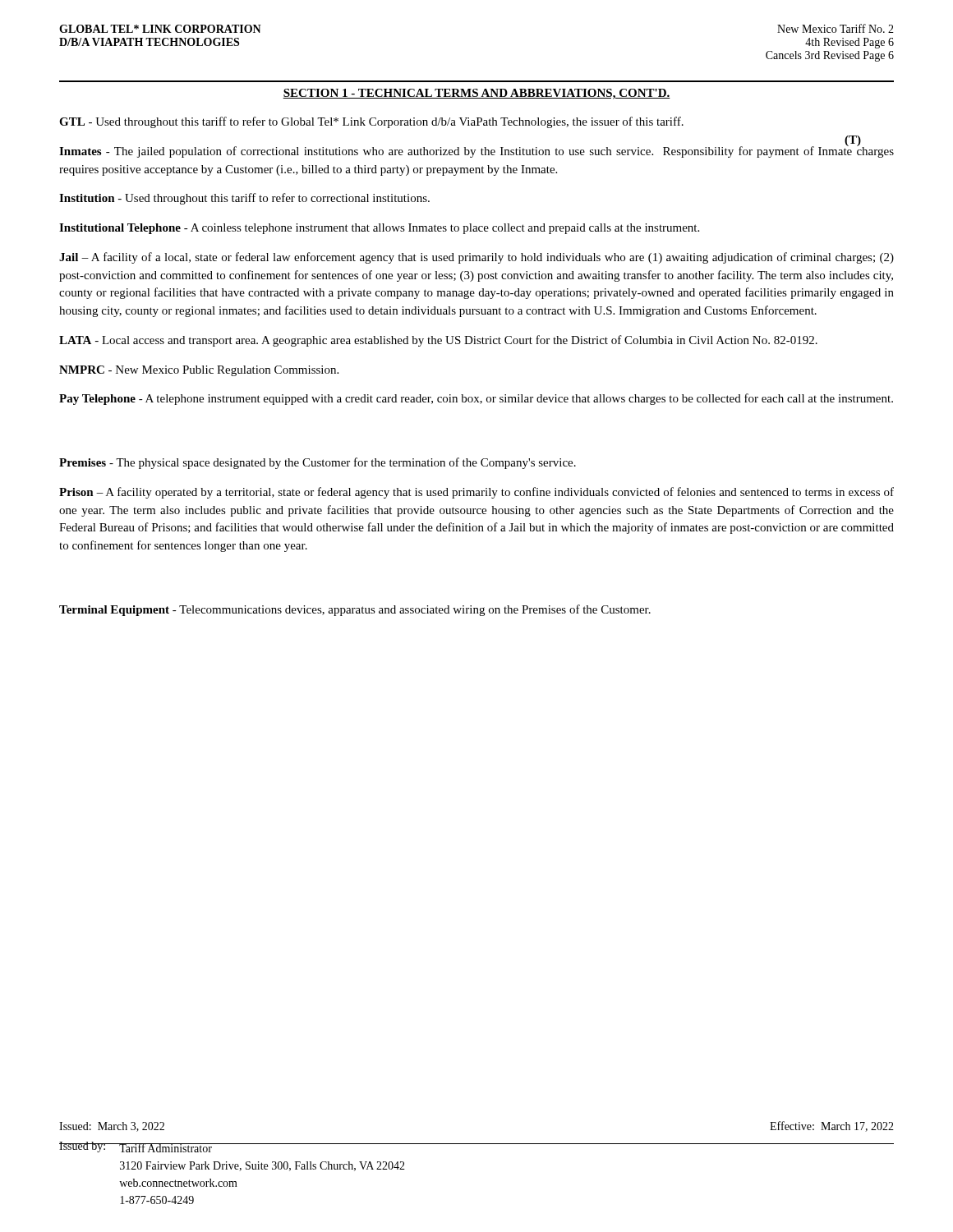Viewport: 953px width, 1232px height.
Task: Point to the element starting "Premises - The physical space designated by the"
Action: (476, 463)
